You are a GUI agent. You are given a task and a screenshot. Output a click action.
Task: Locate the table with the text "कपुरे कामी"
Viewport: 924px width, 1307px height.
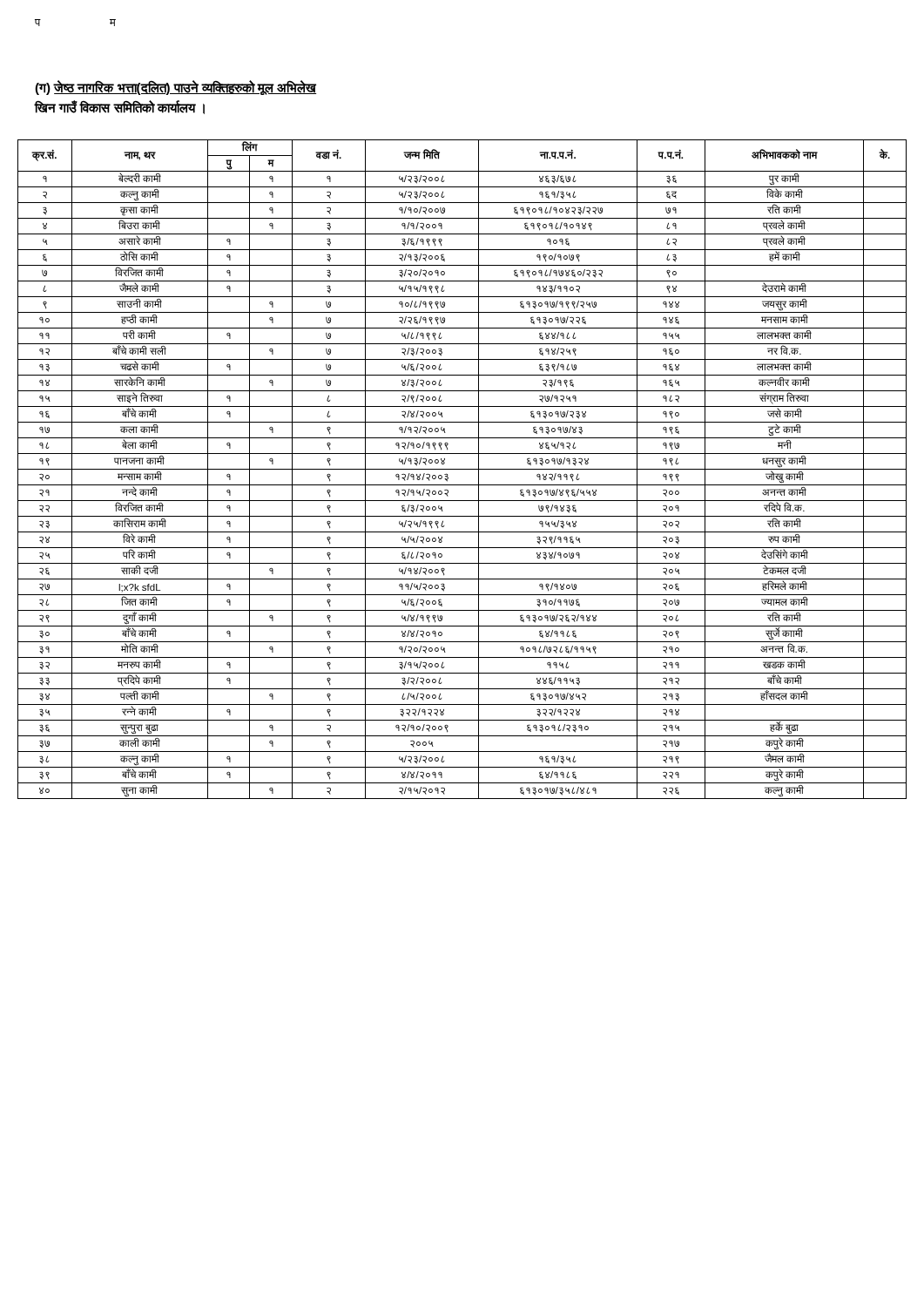[x=462, y=469]
